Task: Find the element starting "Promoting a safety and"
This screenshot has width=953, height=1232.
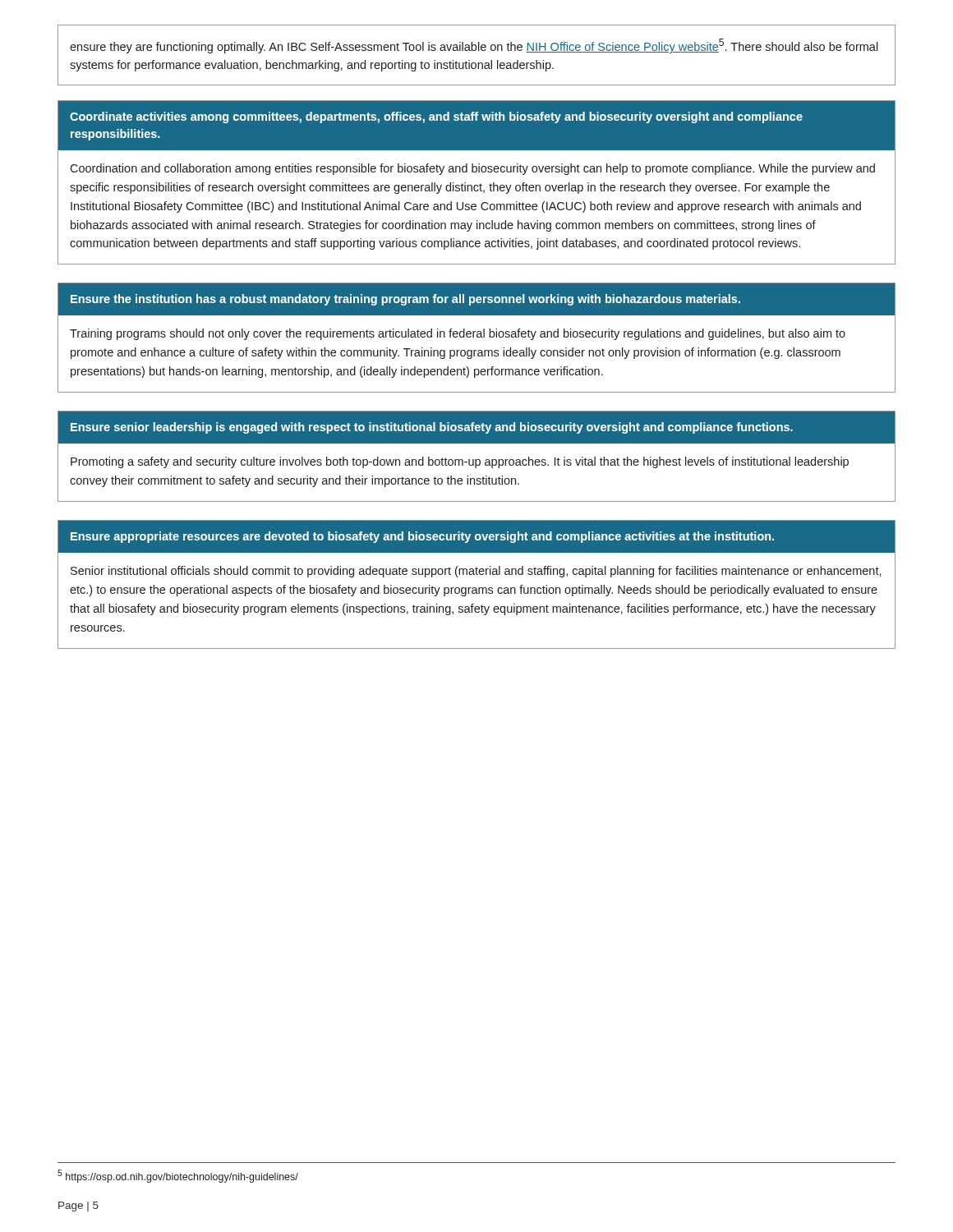Action: tap(460, 471)
